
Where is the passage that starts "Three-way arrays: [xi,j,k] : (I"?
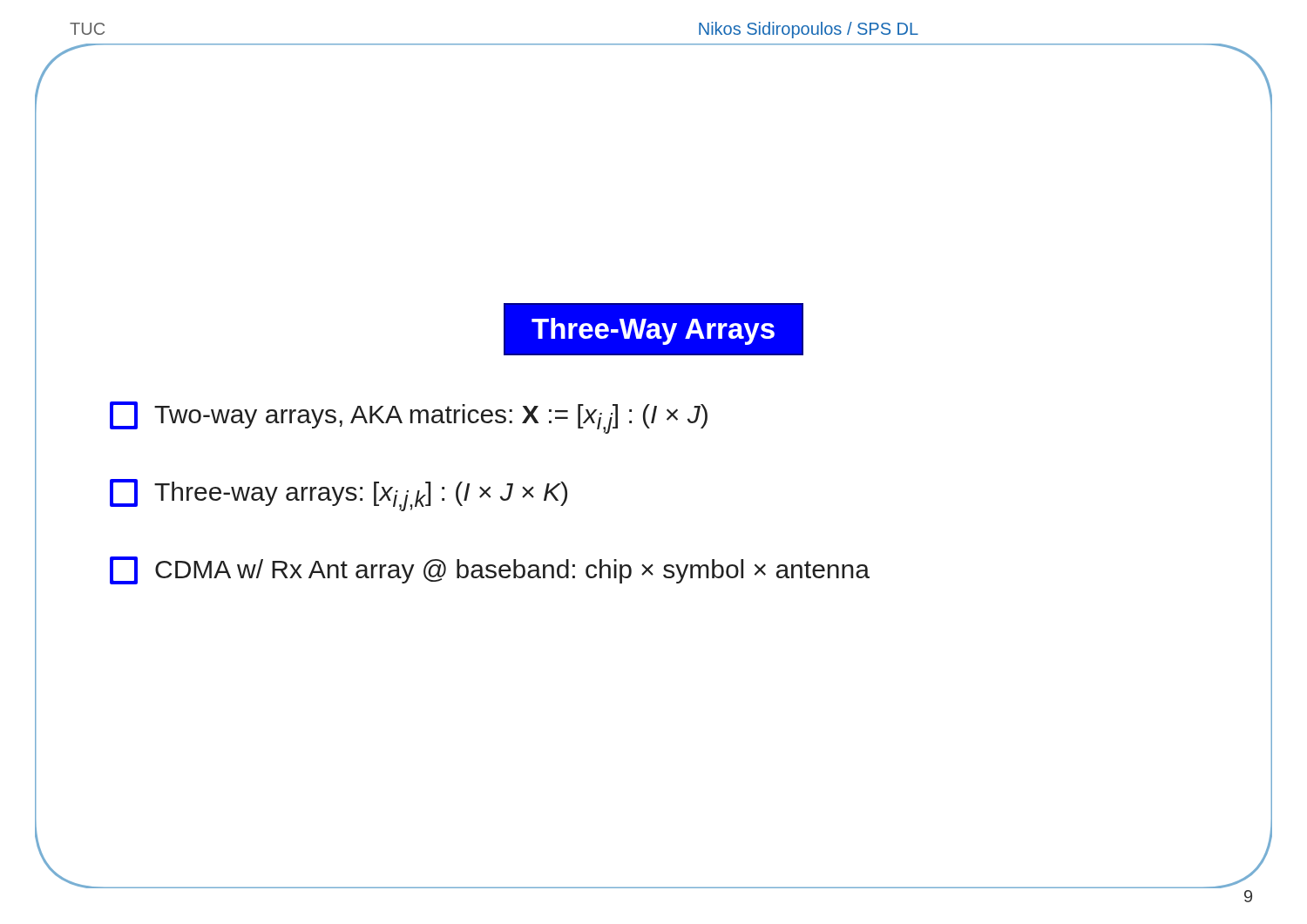(339, 494)
